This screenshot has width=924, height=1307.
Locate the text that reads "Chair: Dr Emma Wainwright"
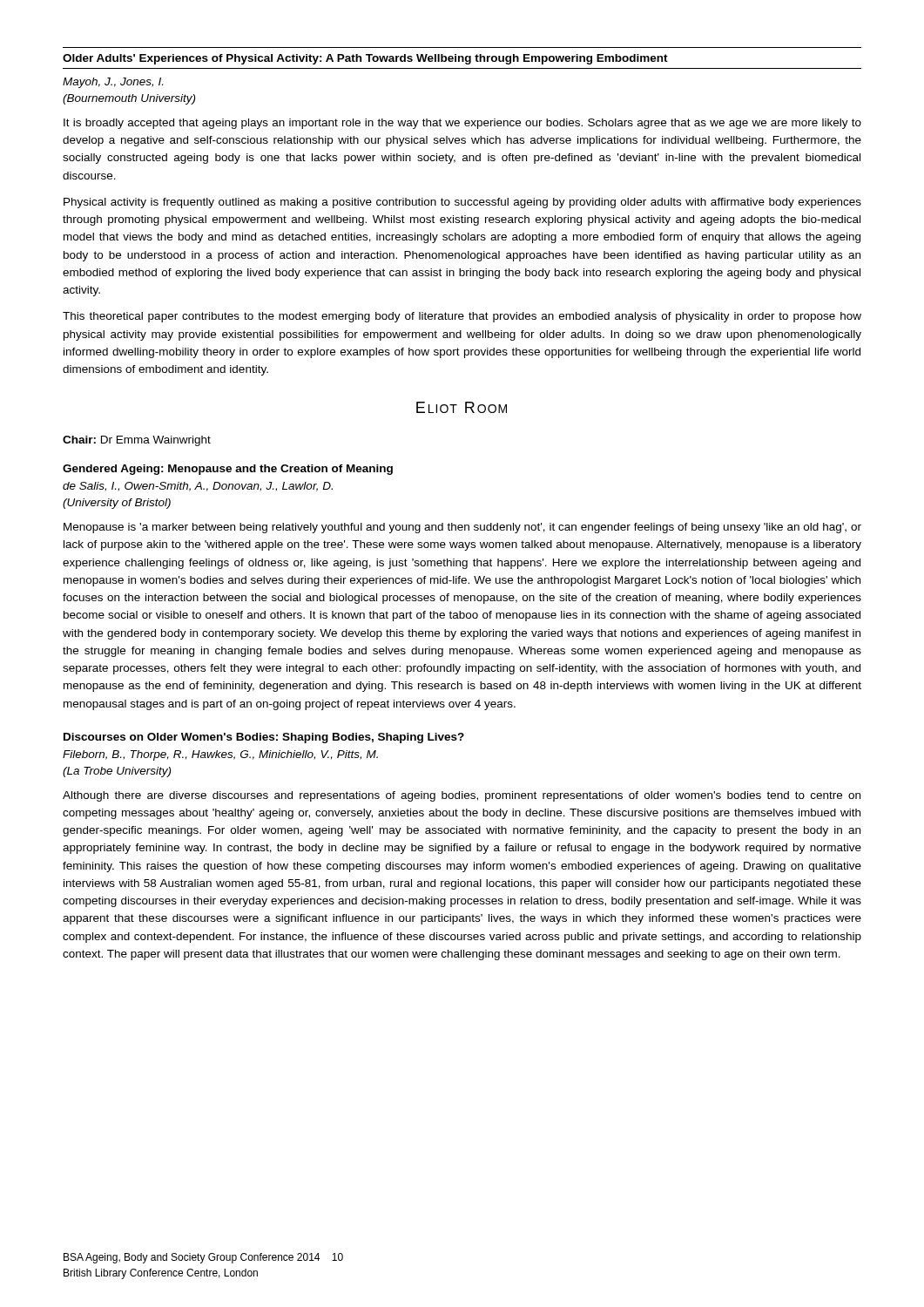[137, 440]
